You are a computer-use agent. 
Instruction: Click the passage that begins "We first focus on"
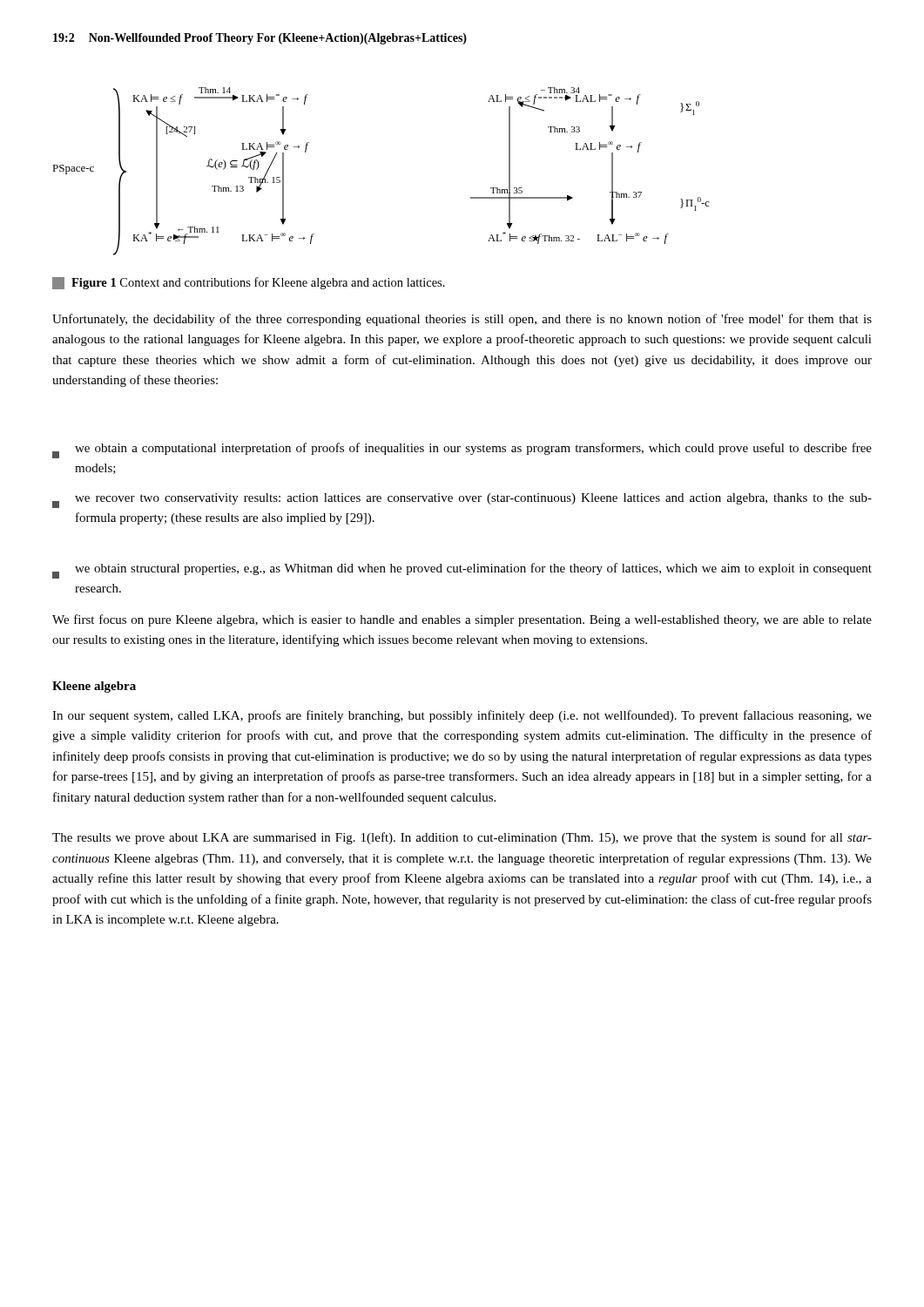[462, 630]
